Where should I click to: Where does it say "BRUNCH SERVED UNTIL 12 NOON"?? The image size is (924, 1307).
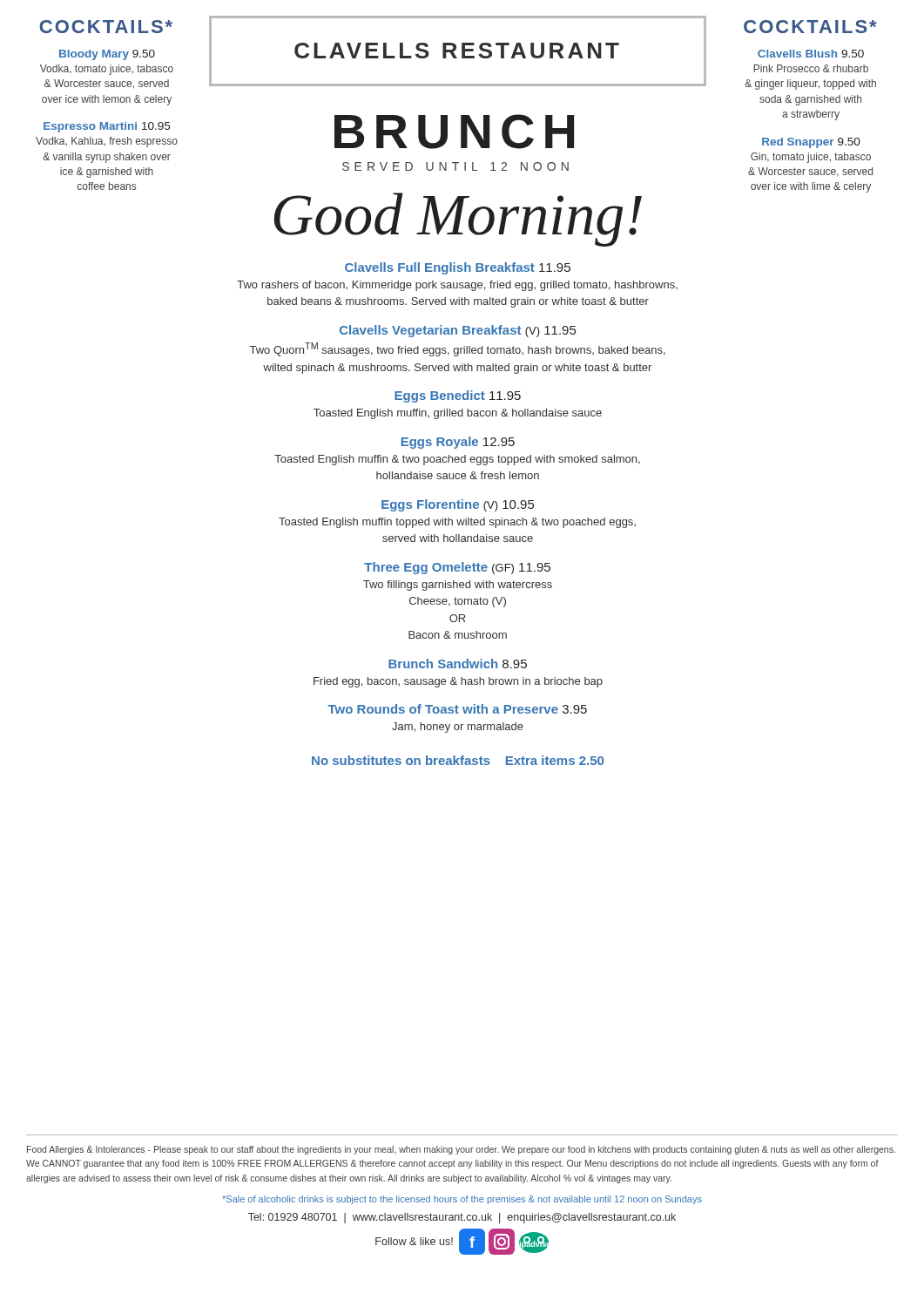point(458,140)
